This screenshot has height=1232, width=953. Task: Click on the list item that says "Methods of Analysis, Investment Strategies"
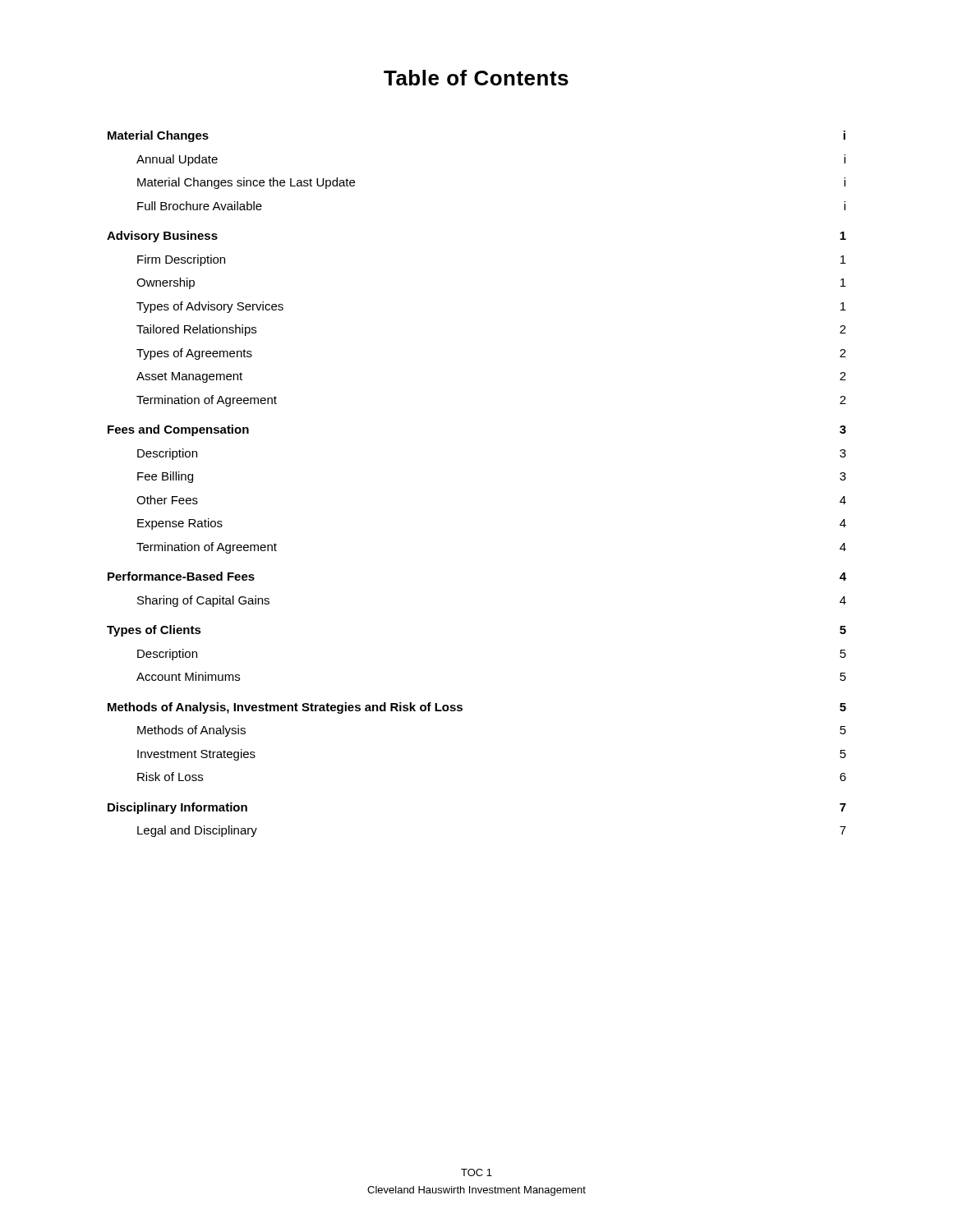[283, 708]
